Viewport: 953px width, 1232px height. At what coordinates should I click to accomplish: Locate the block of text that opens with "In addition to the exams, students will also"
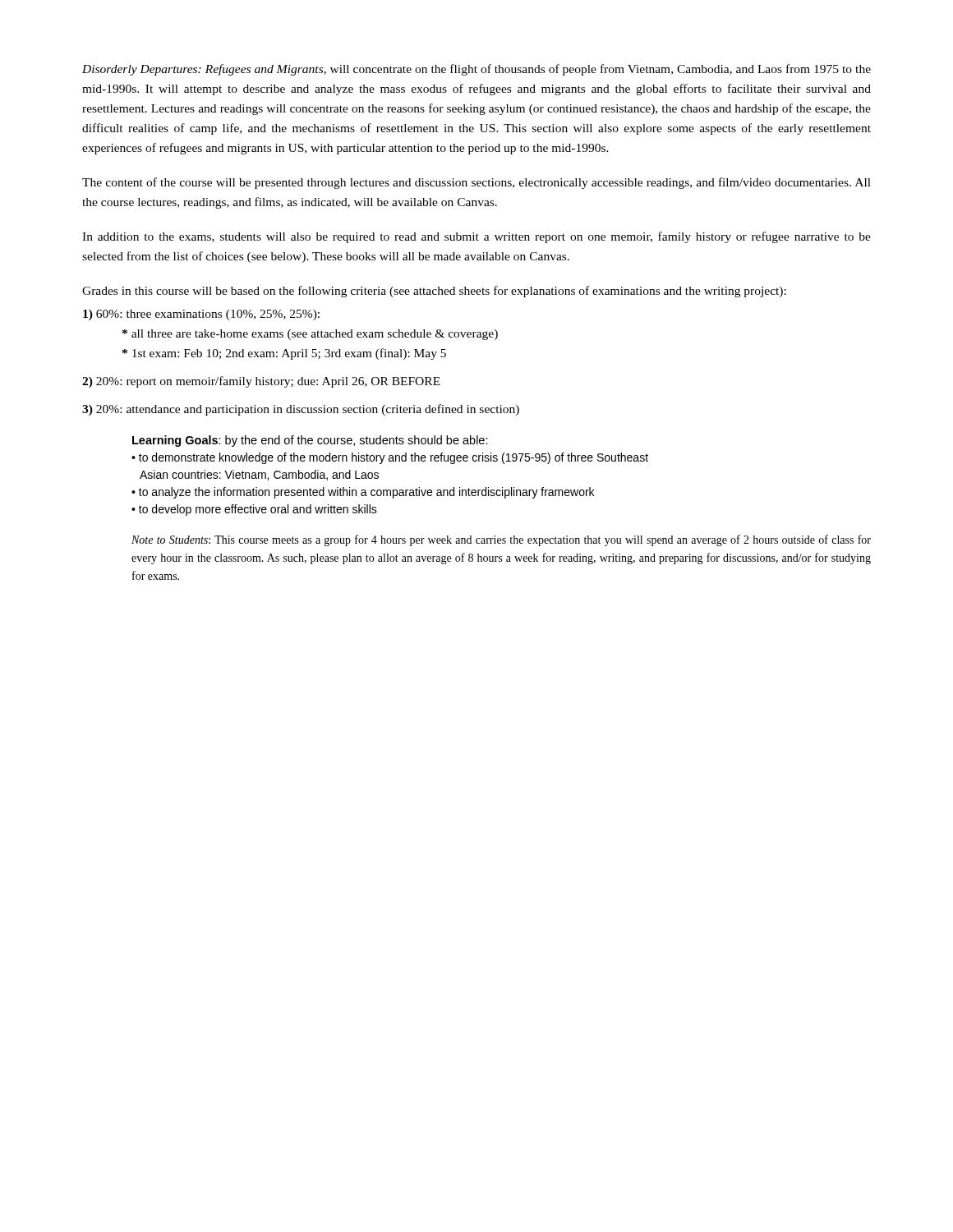[476, 247]
